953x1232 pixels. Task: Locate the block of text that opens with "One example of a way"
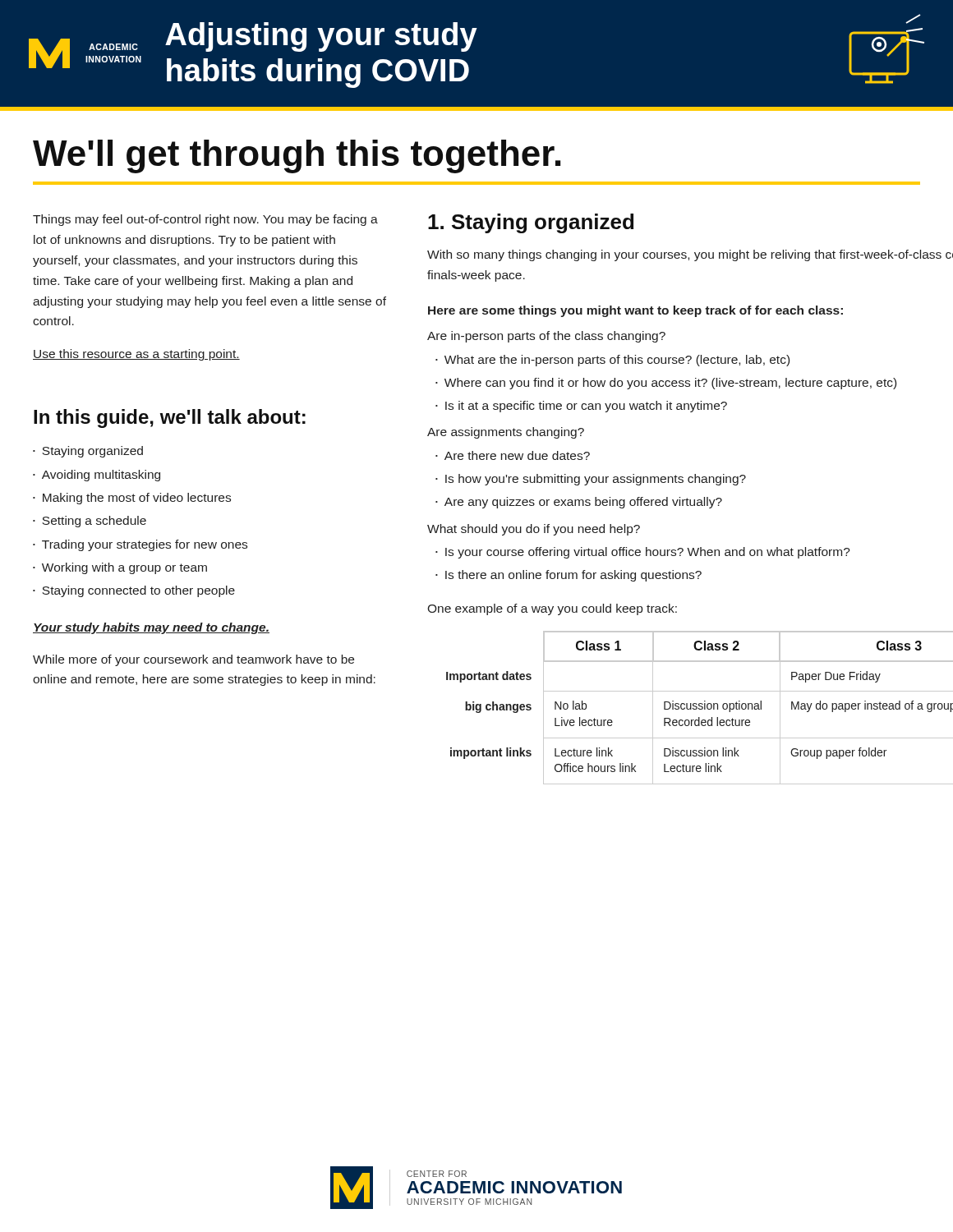553,608
